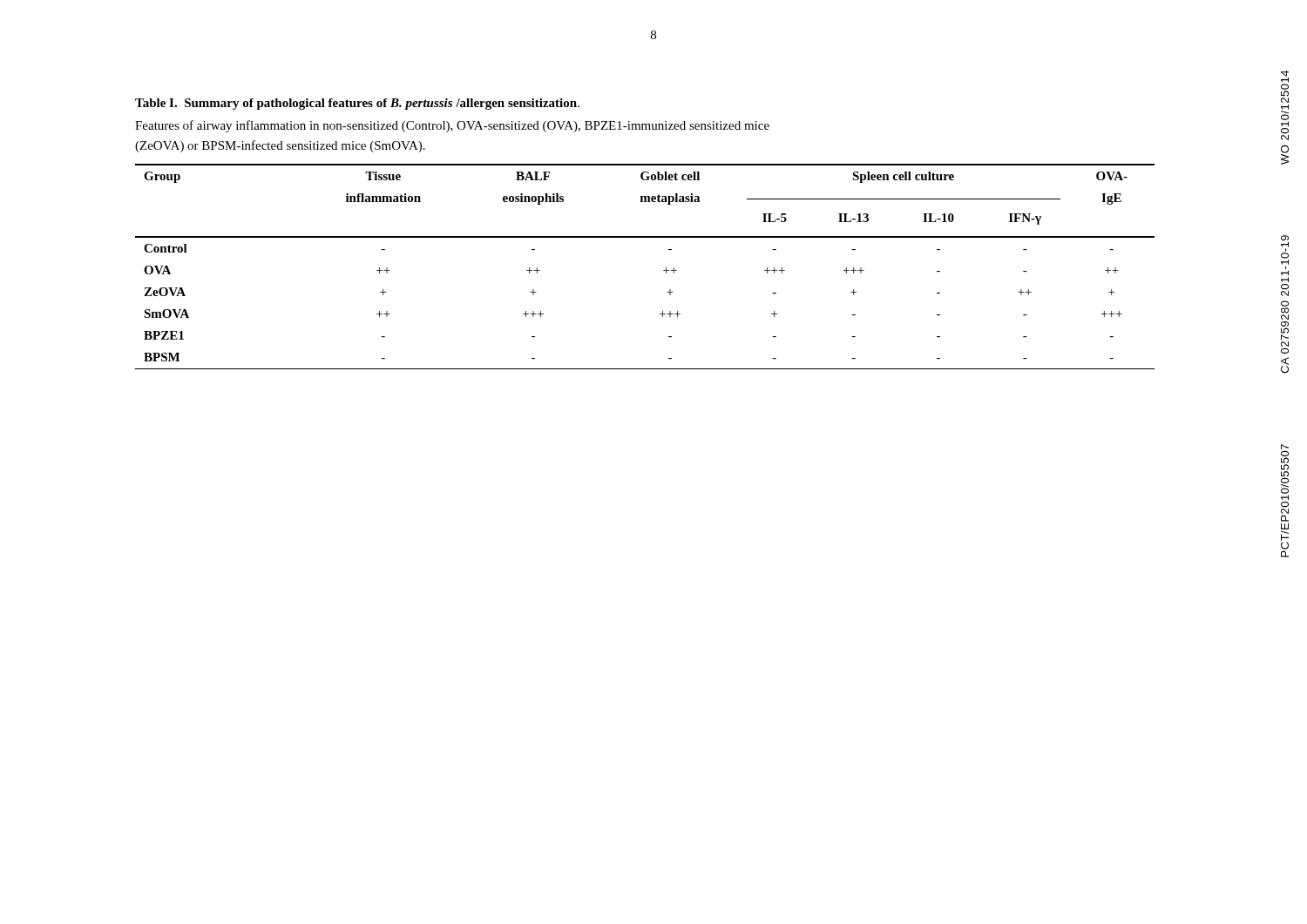Image resolution: width=1307 pixels, height=924 pixels.
Task: Locate the caption that opens with "Table I. Summary of pathological features"
Action: click(x=358, y=103)
